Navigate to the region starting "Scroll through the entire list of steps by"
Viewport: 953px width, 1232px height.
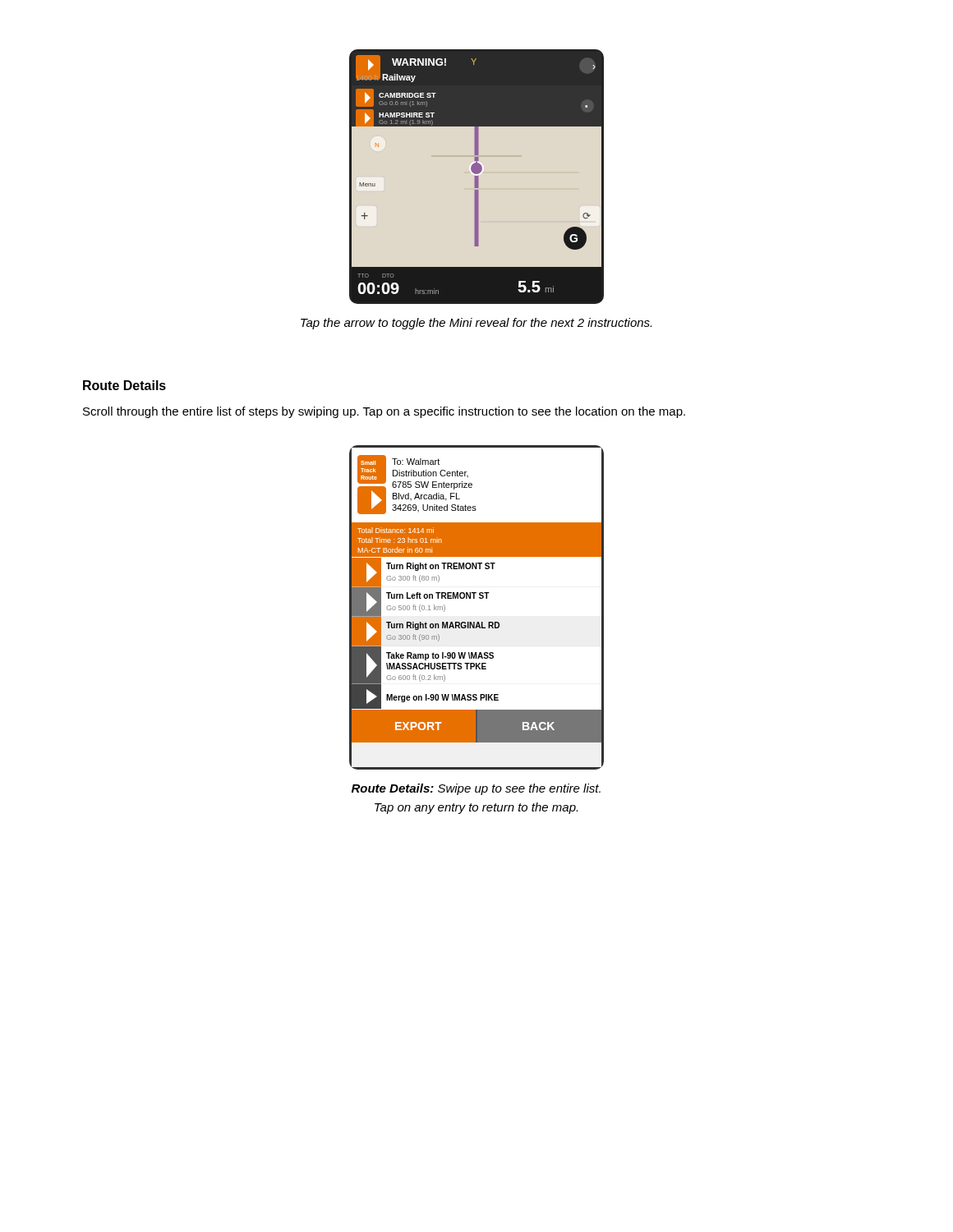coord(384,411)
